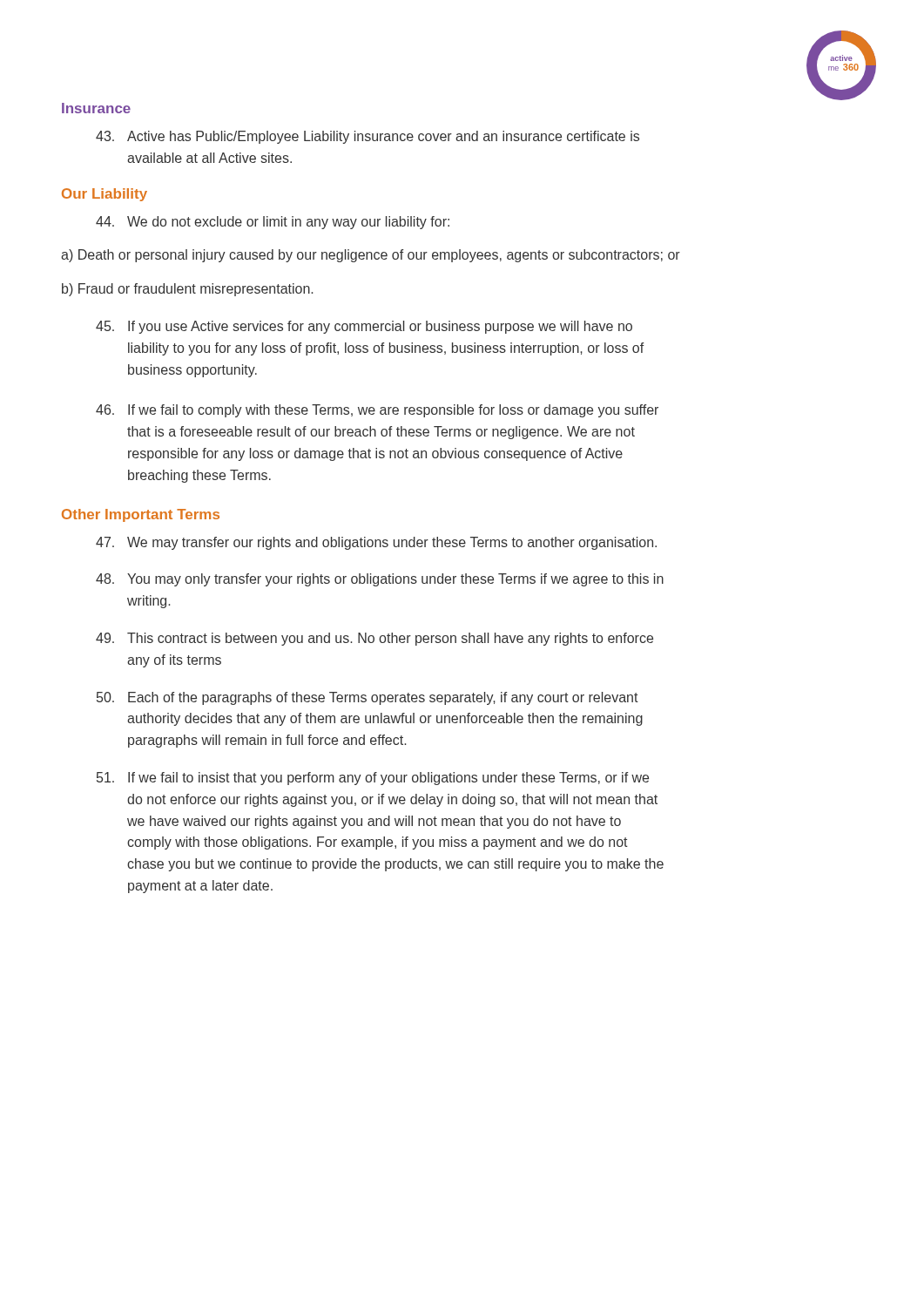This screenshot has height=1307, width=924.
Task: Find the list item that reads "49.This contract is between you and"
Action: pyautogui.click(x=381, y=650)
